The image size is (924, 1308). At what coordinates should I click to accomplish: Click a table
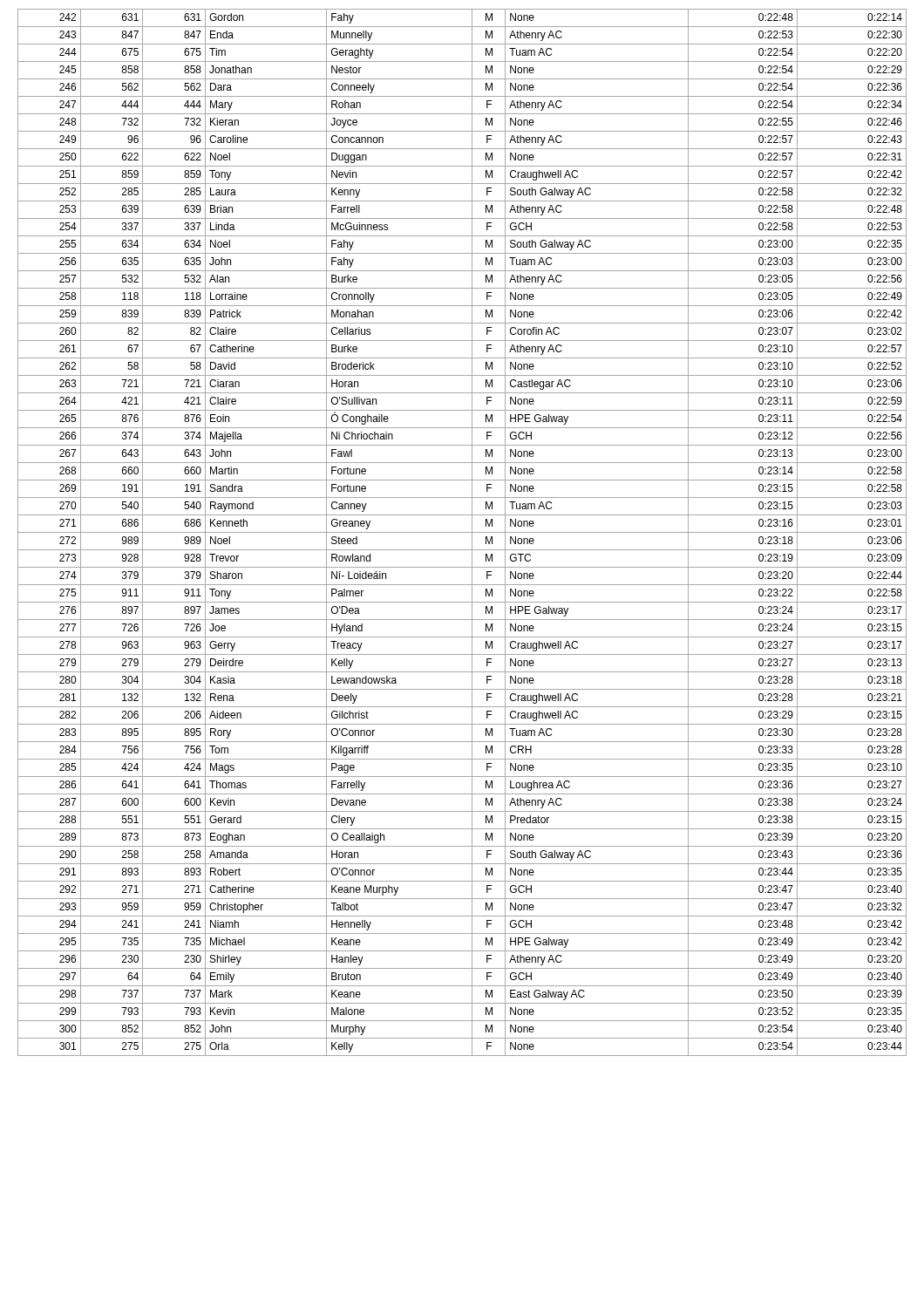[462, 532]
